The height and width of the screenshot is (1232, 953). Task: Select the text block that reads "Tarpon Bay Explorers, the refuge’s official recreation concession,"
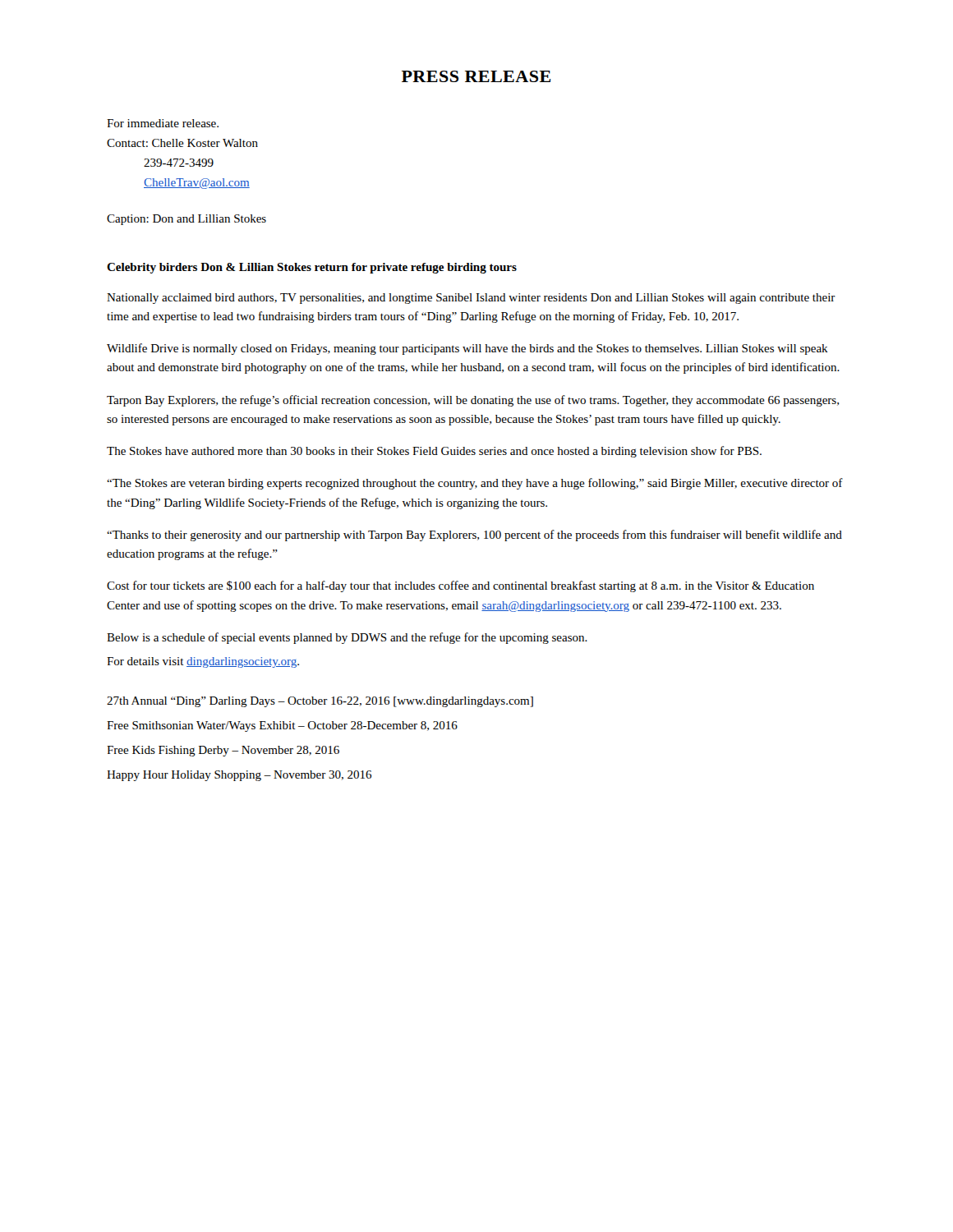pyautogui.click(x=473, y=409)
